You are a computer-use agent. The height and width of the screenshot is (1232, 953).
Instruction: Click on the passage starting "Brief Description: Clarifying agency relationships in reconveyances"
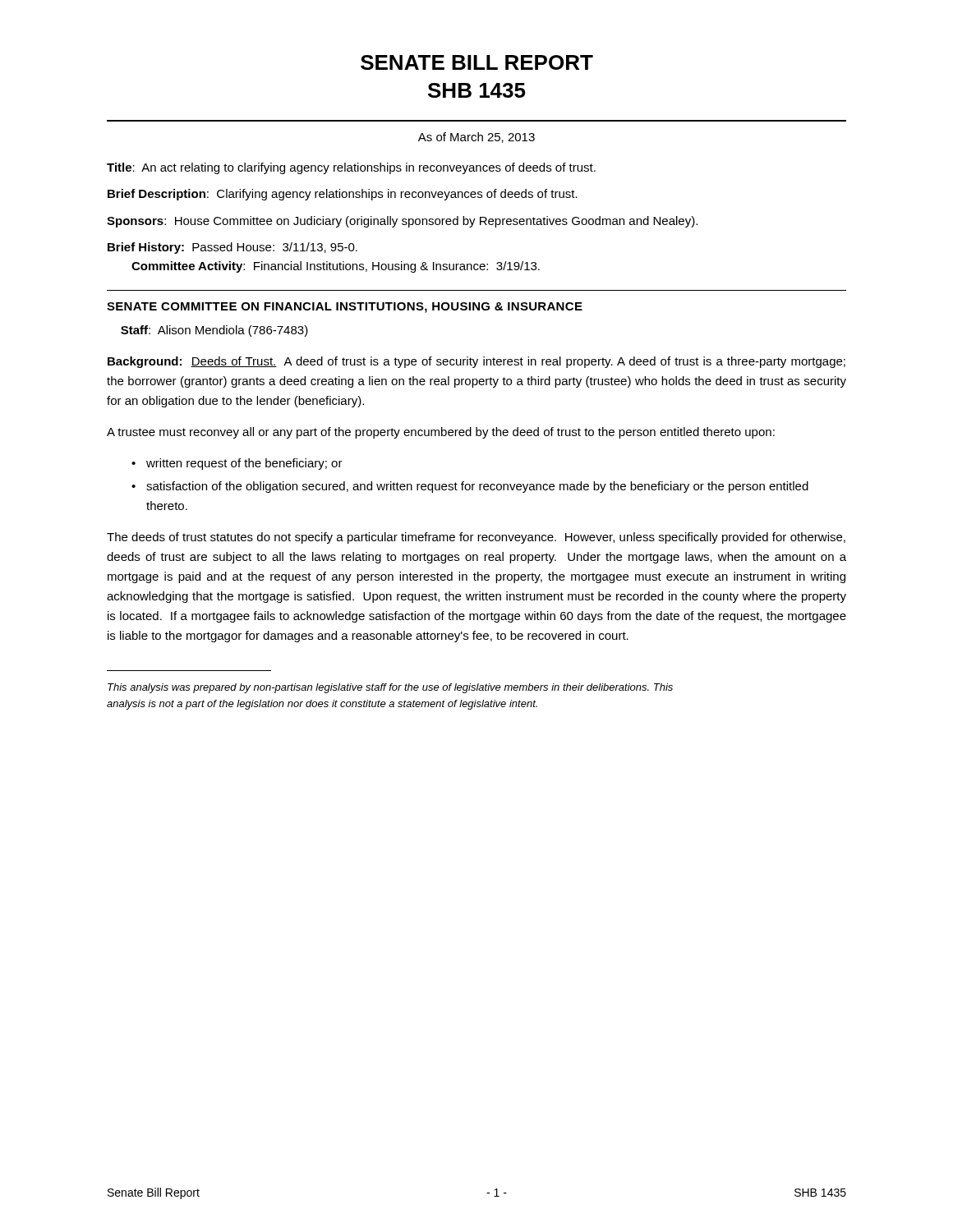pyautogui.click(x=342, y=193)
